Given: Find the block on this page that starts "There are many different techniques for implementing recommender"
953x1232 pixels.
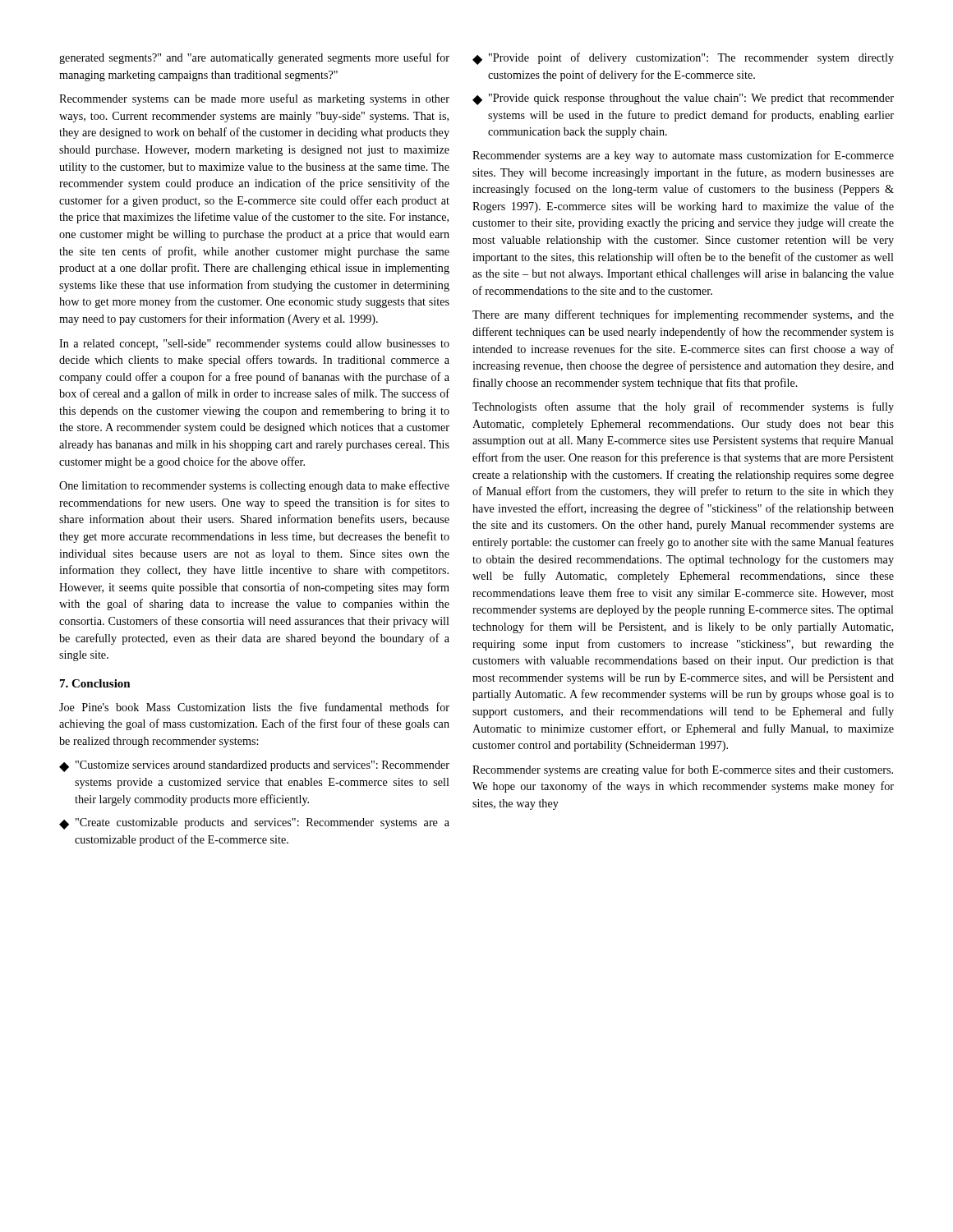Looking at the screenshot, I should (683, 349).
